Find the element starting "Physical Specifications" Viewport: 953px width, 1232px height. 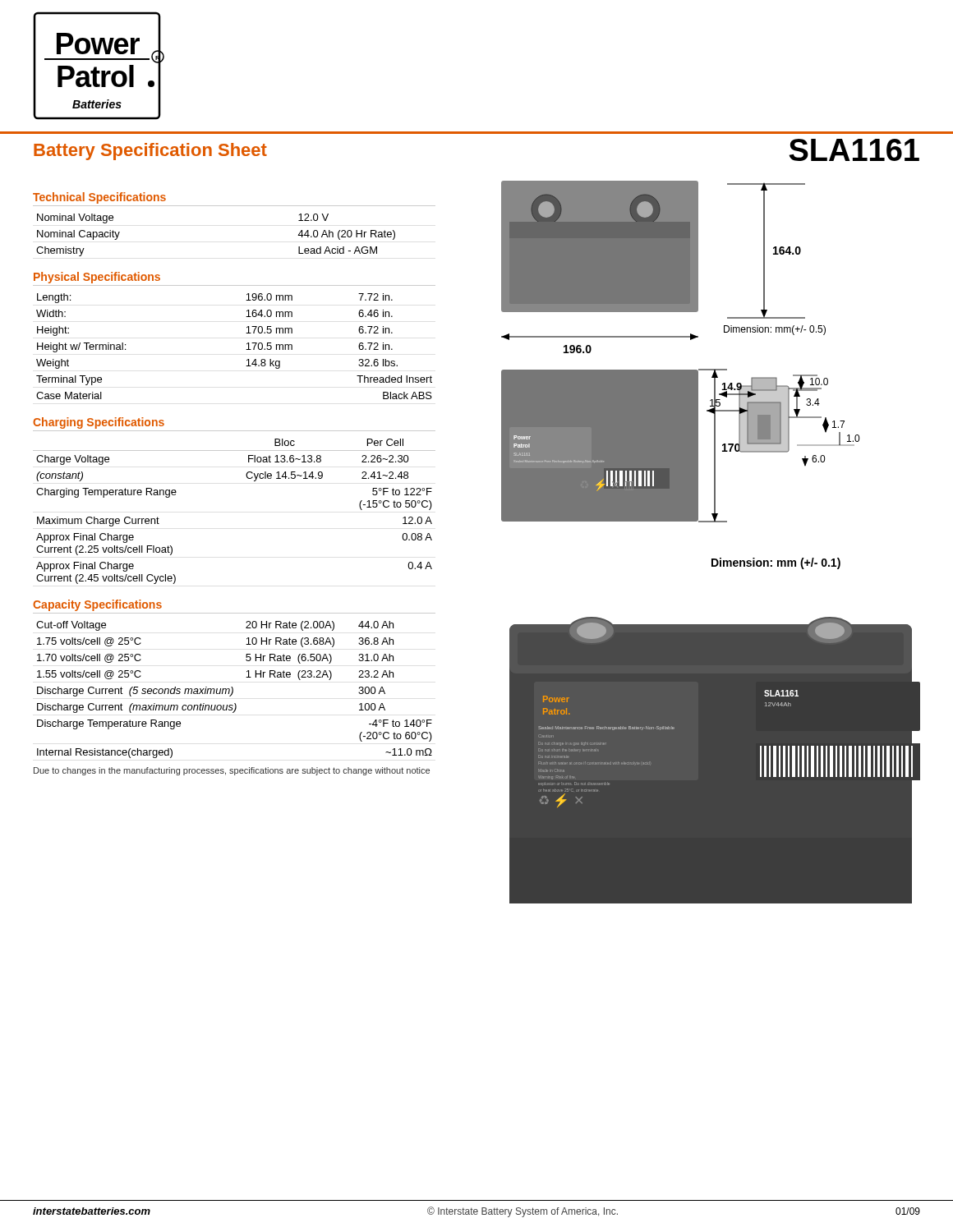coord(97,277)
